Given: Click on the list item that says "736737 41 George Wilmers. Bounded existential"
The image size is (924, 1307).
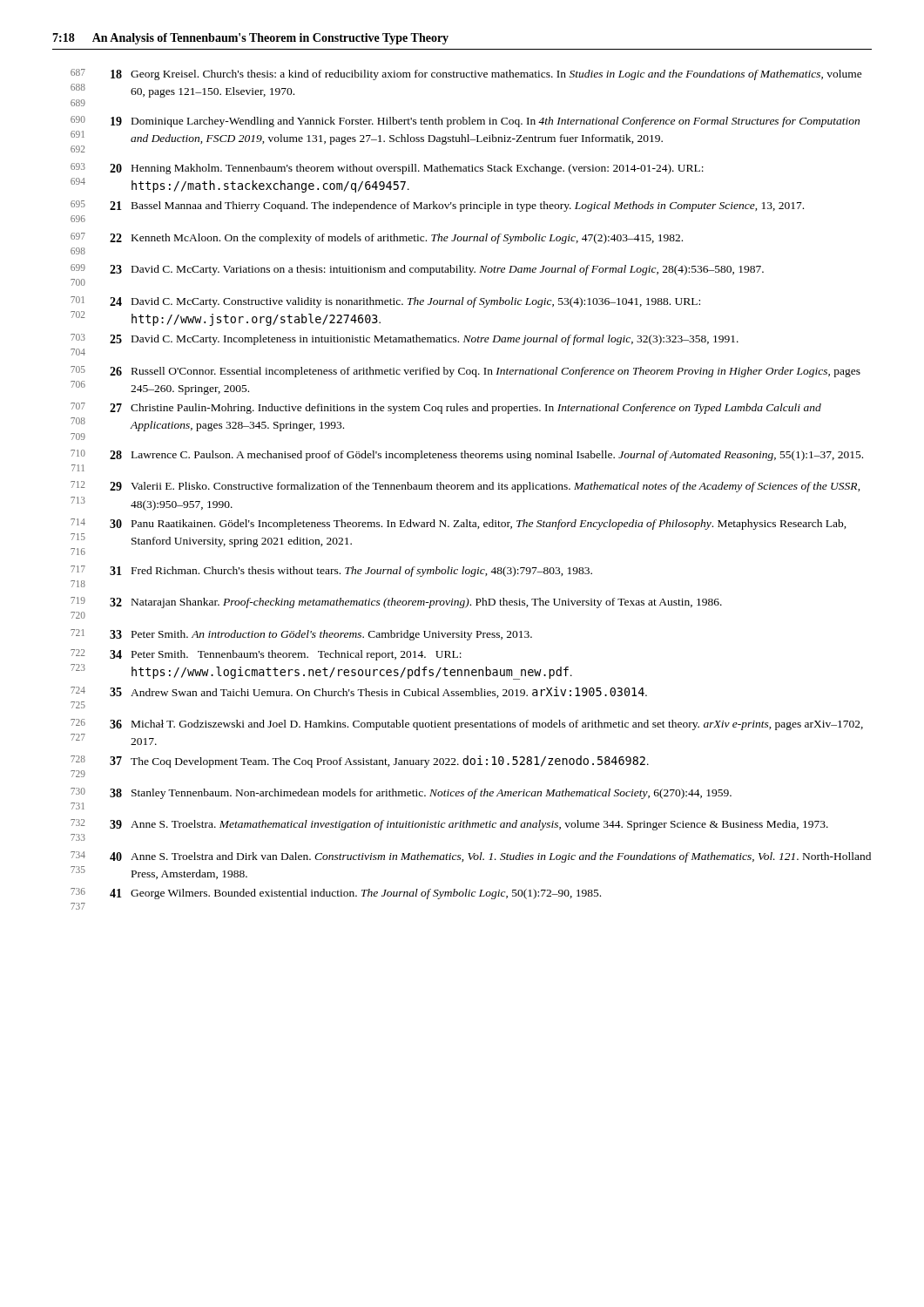Looking at the screenshot, I should pyautogui.click(x=462, y=899).
